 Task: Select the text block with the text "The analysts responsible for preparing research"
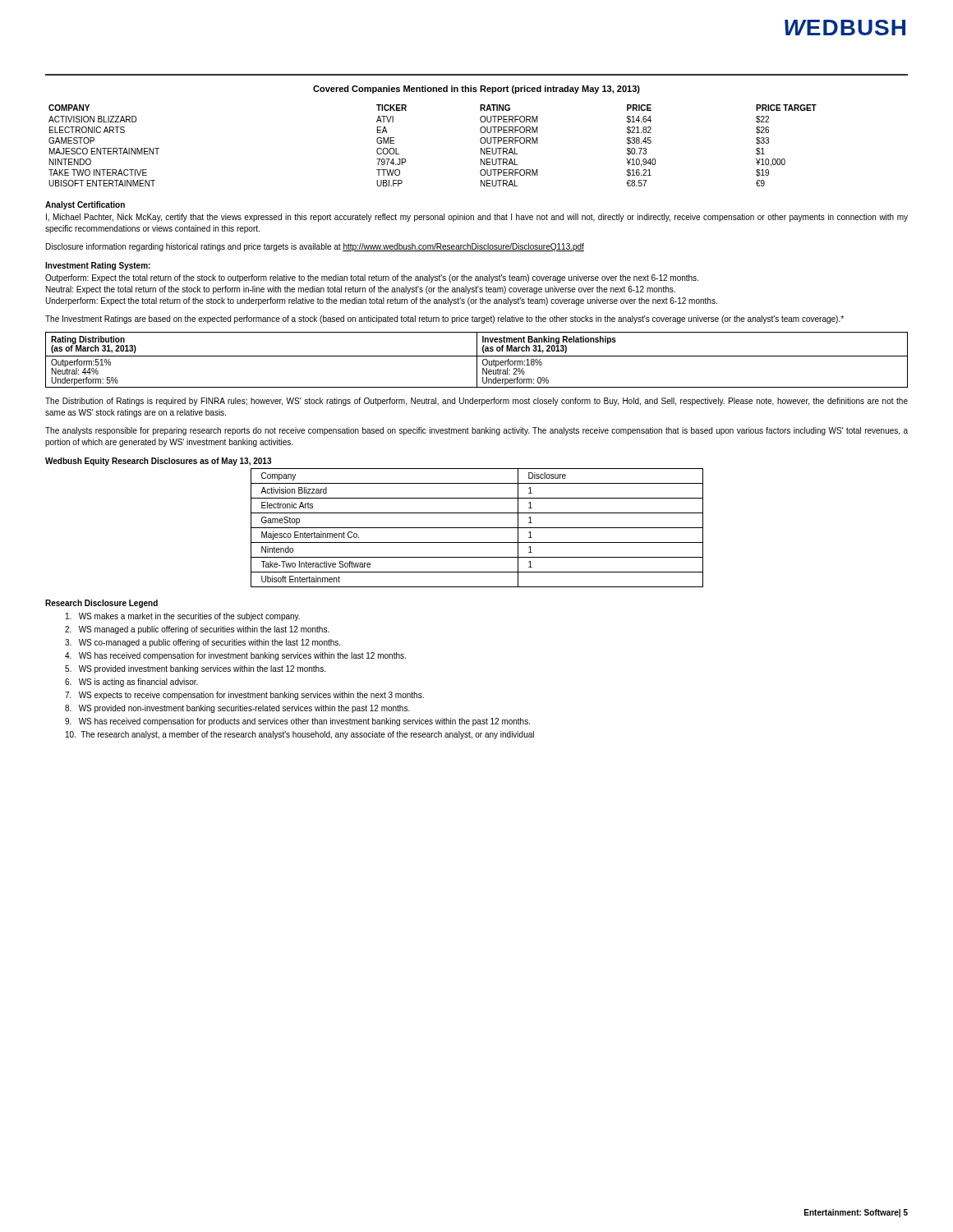[476, 437]
